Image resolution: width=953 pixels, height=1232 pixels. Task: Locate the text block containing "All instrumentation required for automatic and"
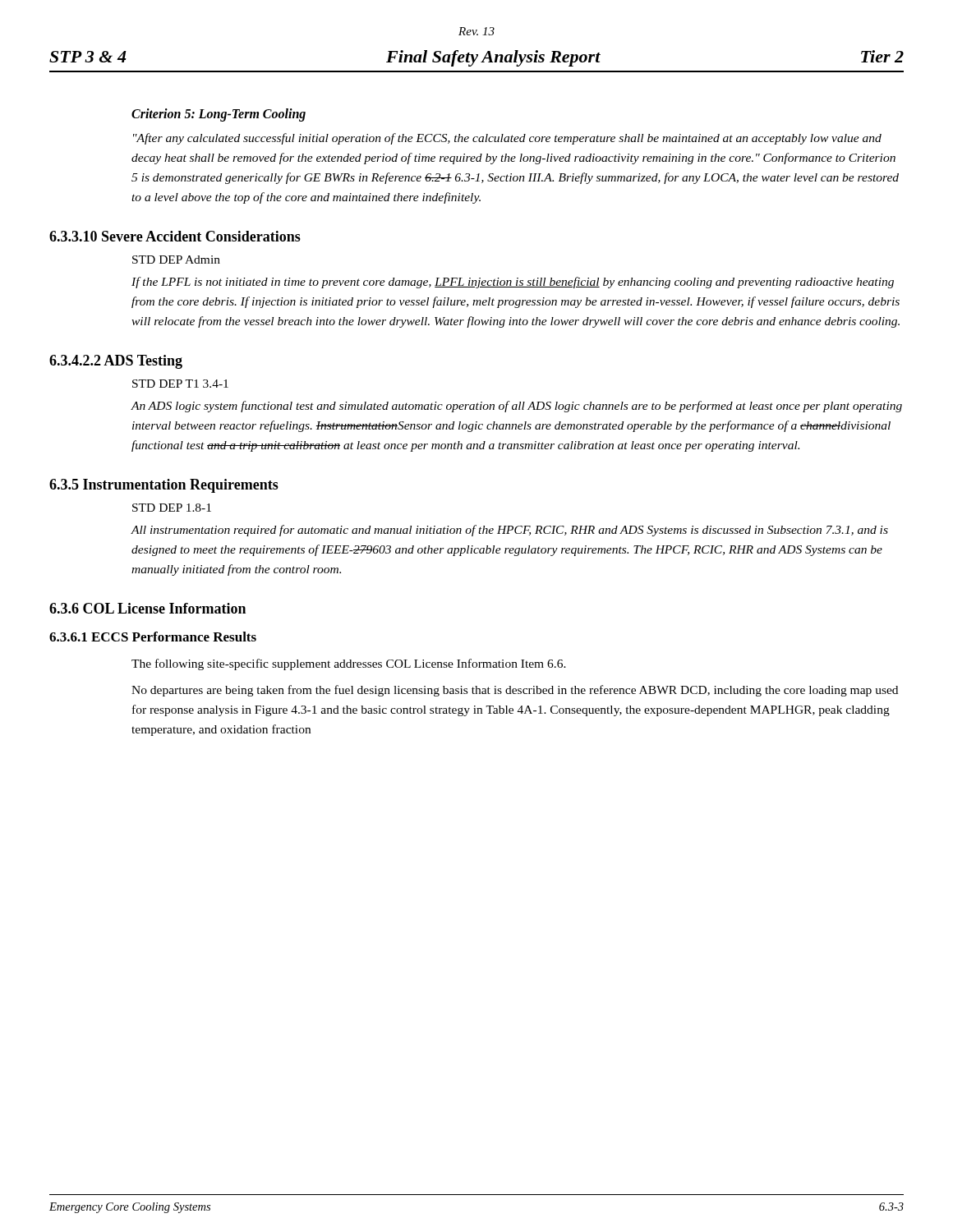coord(510,549)
